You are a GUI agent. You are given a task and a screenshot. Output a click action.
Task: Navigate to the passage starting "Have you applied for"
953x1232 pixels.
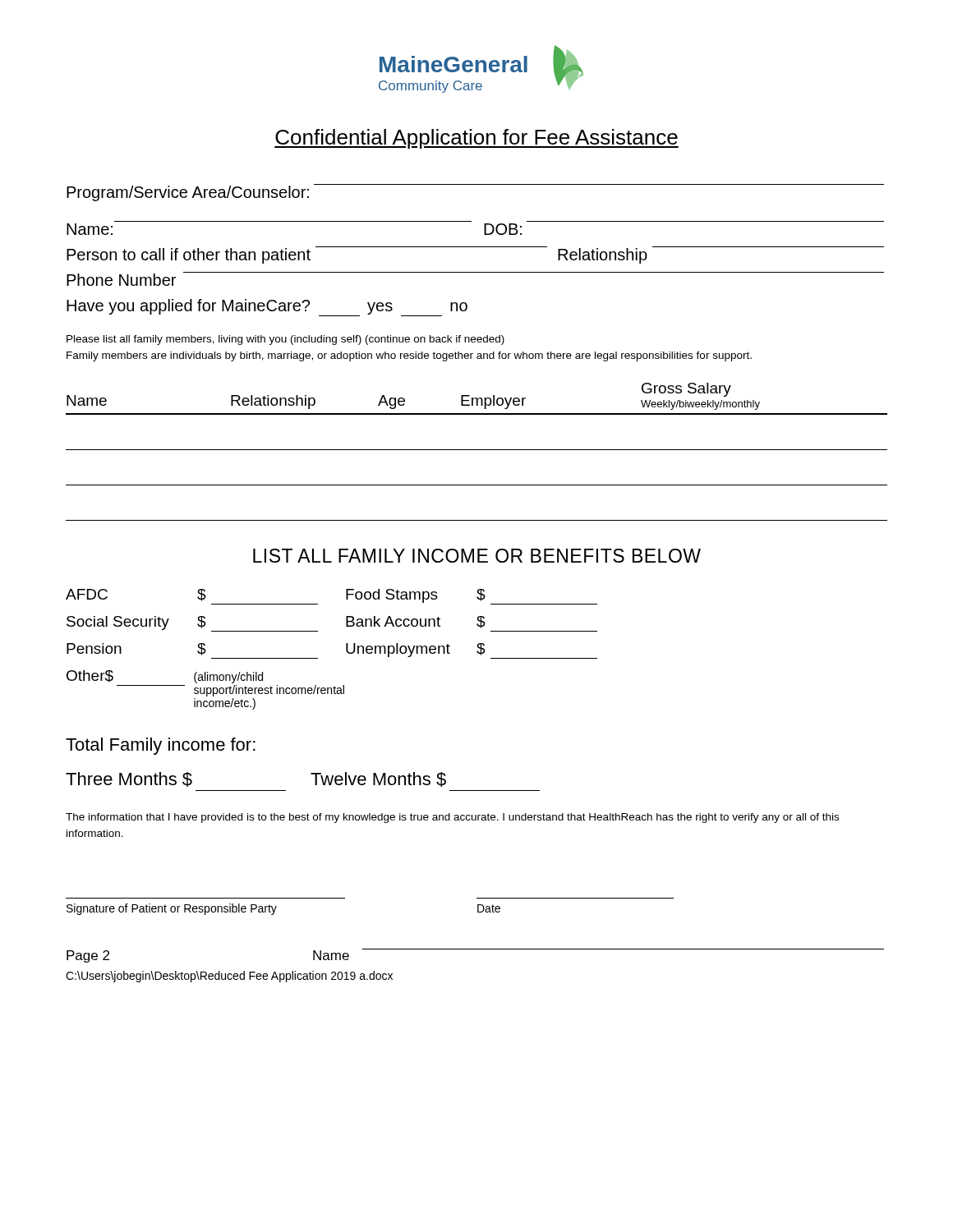click(267, 306)
